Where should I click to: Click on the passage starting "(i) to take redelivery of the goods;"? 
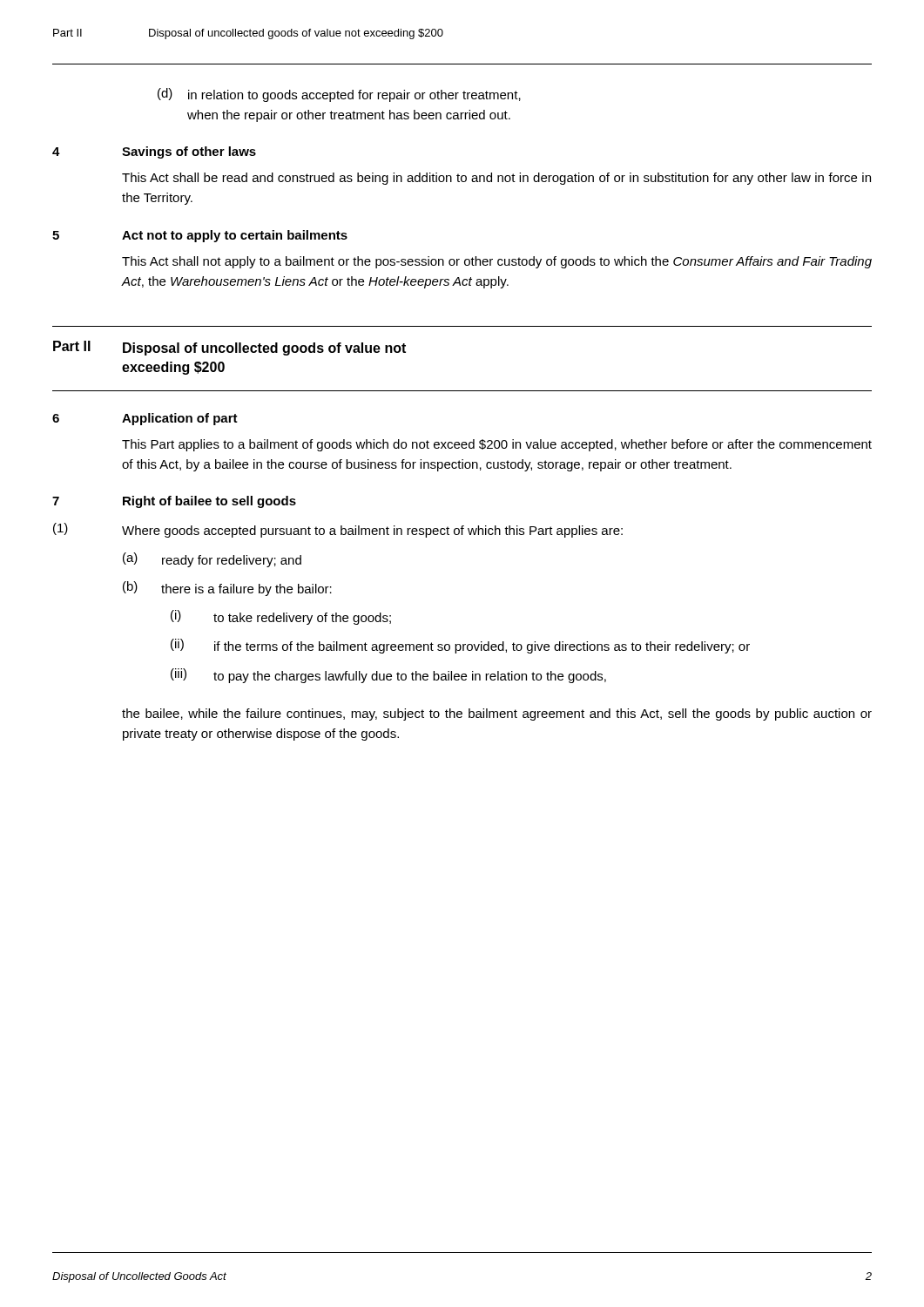(281, 617)
